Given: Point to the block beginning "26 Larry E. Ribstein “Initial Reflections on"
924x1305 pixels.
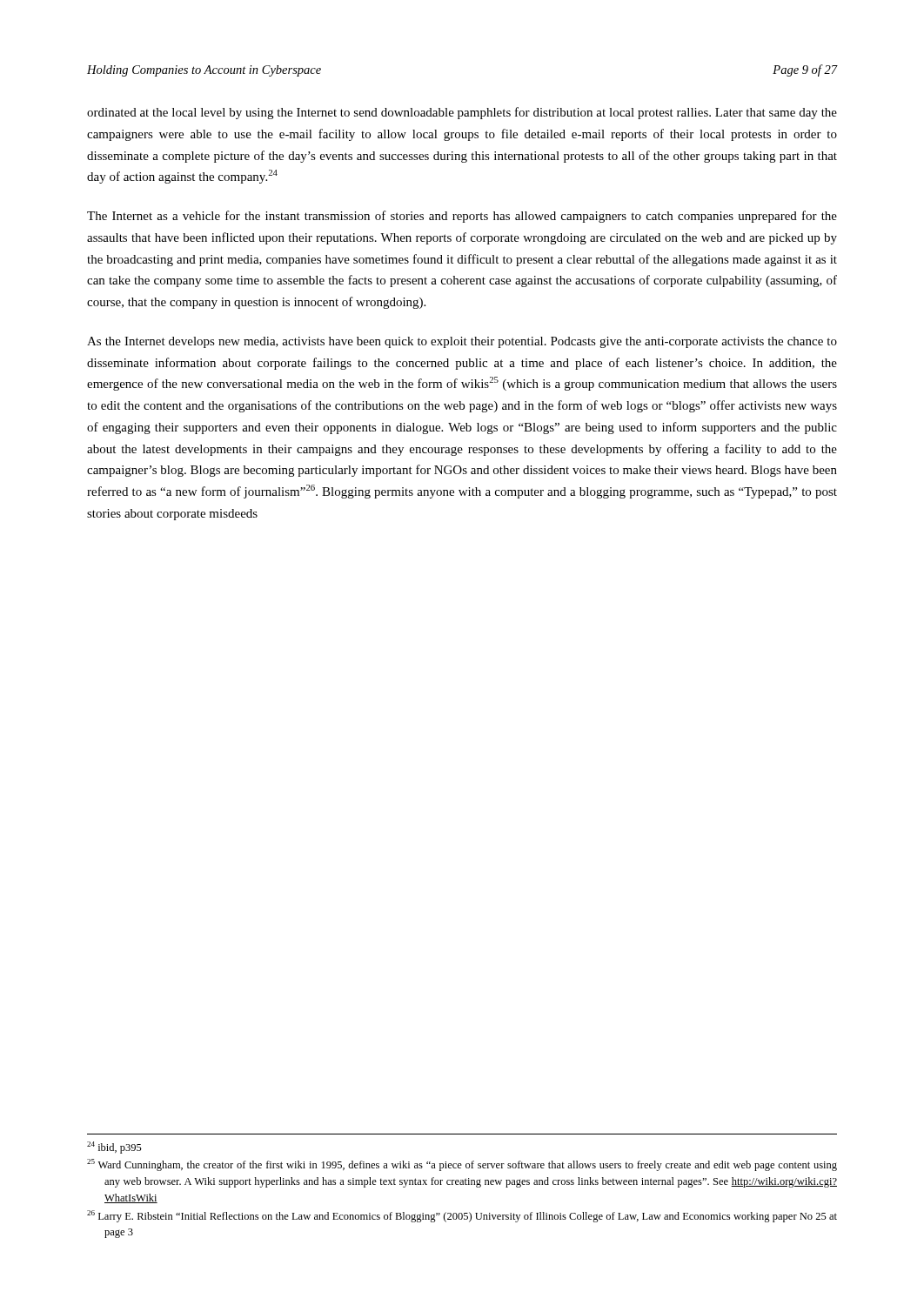Looking at the screenshot, I should pyautogui.click(x=462, y=1223).
